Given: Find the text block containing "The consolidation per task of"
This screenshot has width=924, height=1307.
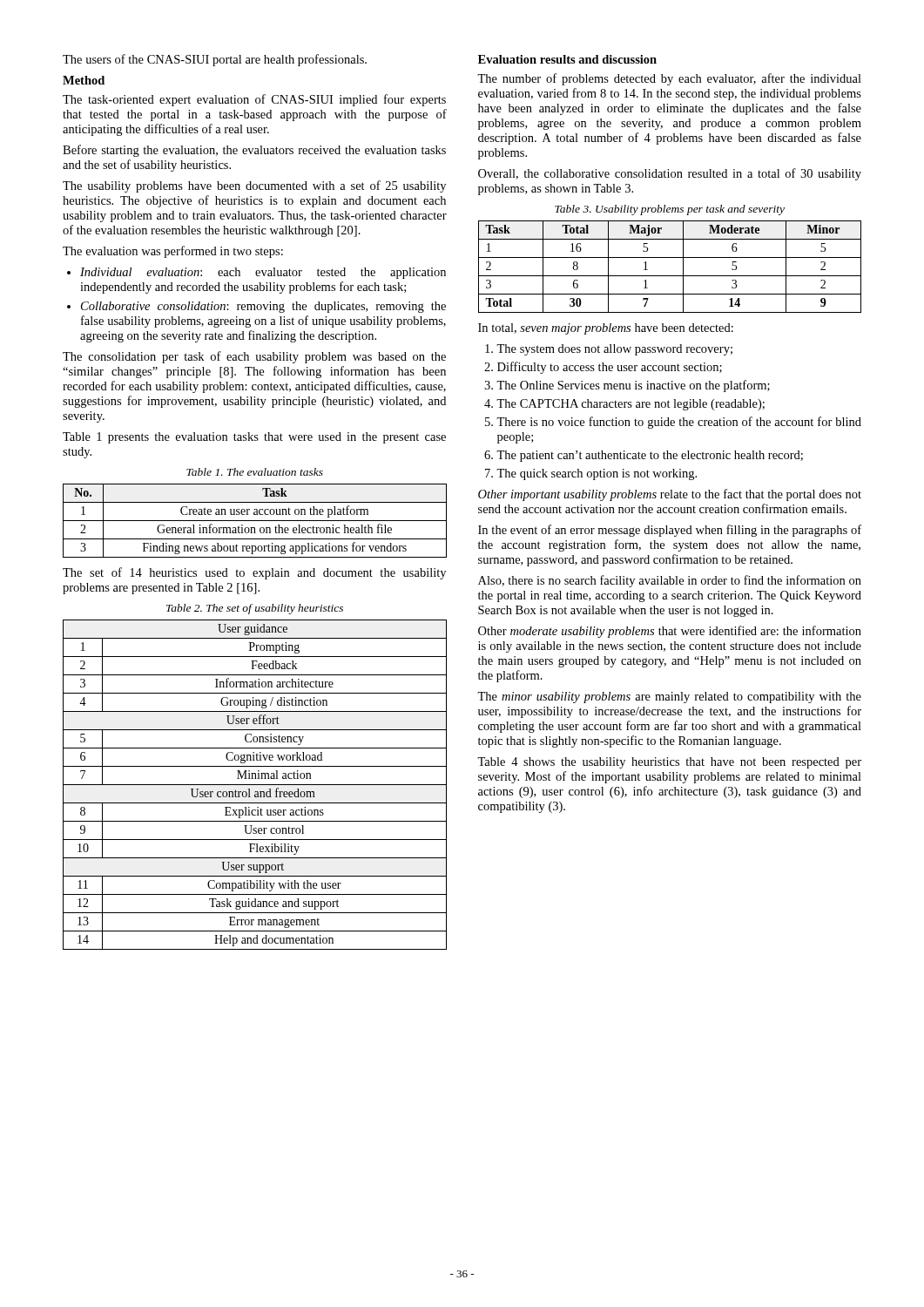Looking at the screenshot, I should tap(255, 404).
